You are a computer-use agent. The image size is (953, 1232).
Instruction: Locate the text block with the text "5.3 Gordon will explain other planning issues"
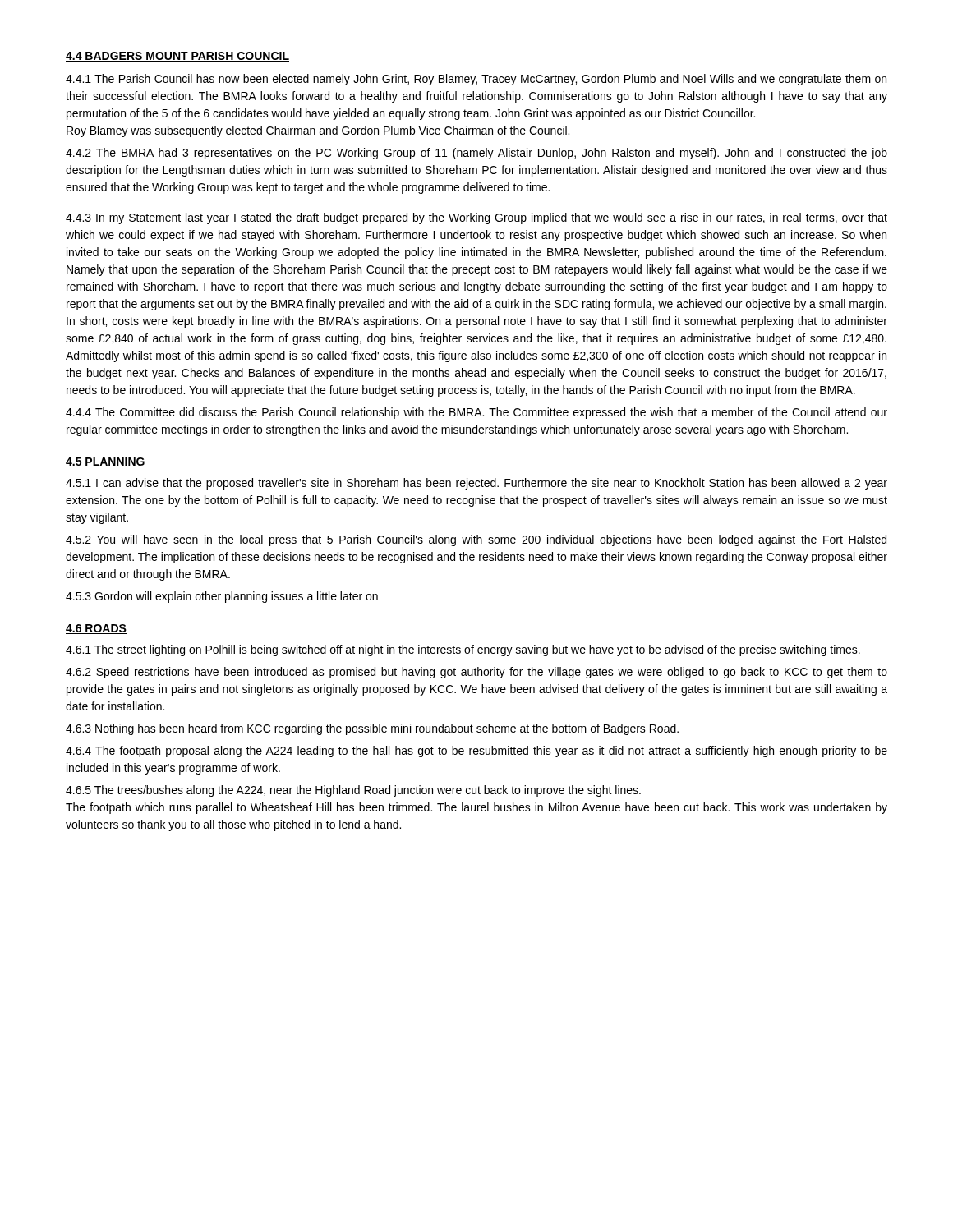coord(222,596)
